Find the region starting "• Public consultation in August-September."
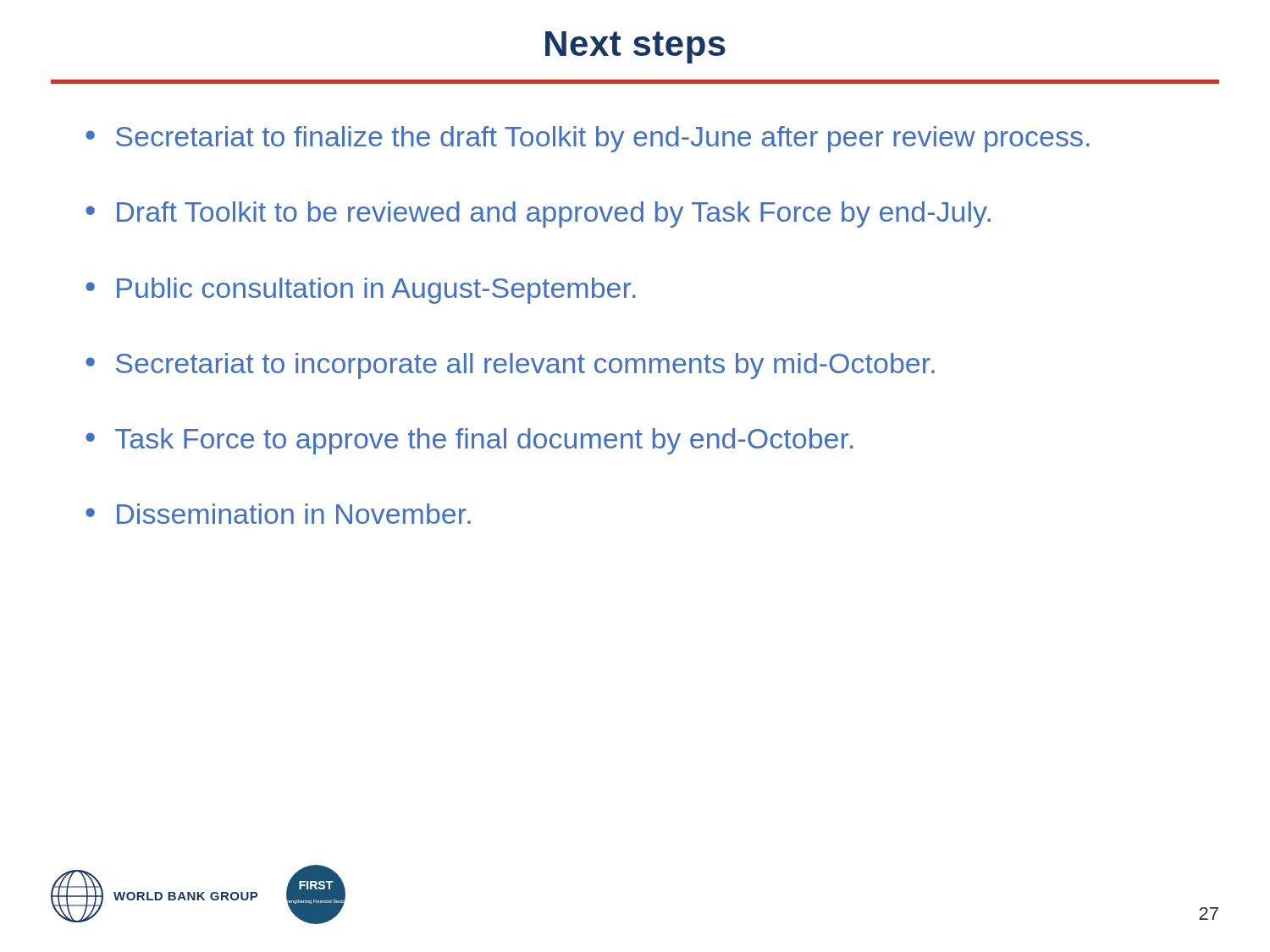 click(361, 289)
